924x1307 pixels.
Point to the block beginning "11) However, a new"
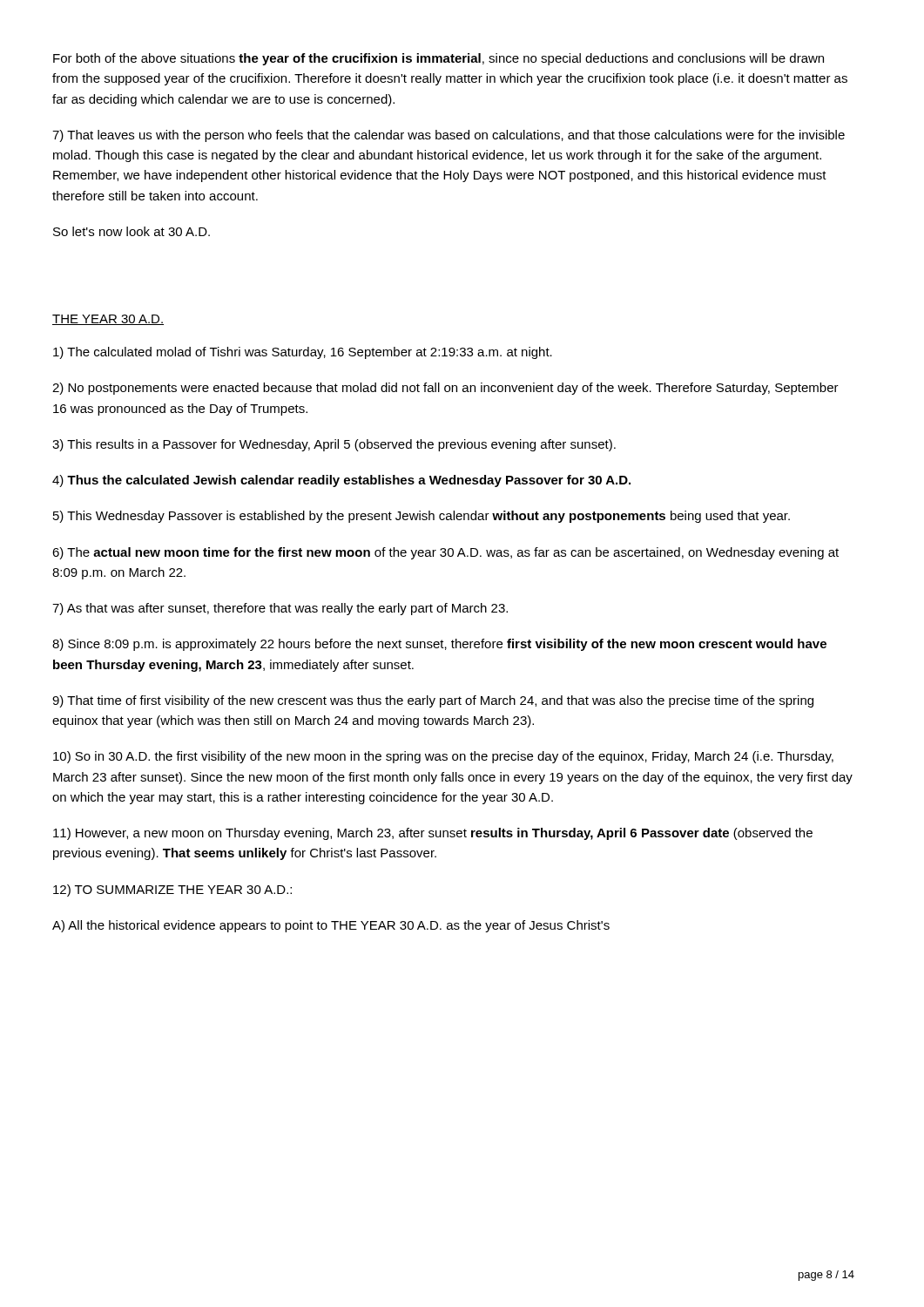[x=433, y=843]
